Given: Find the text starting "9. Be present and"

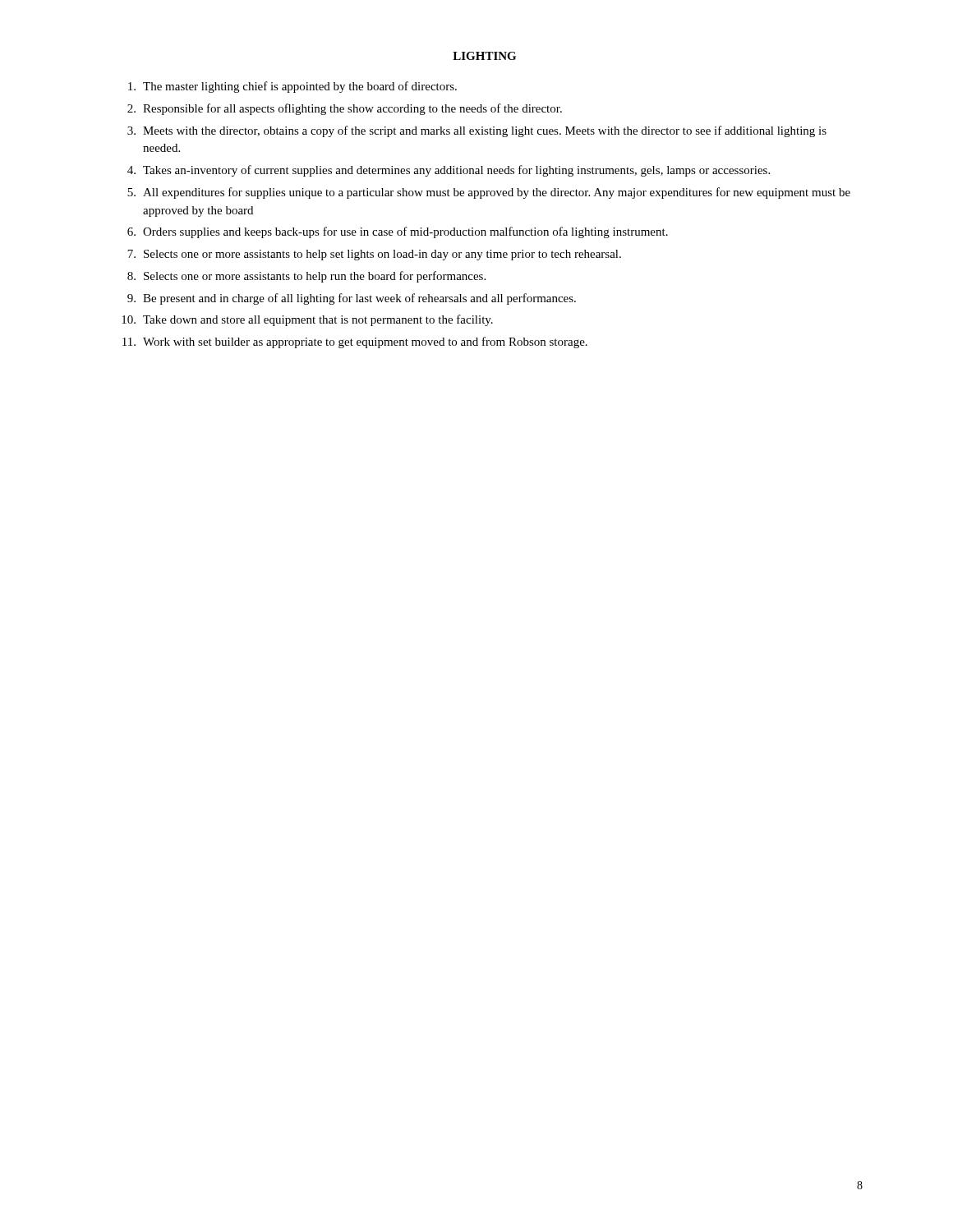Looking at the screenshot, I should click(485, 298).
